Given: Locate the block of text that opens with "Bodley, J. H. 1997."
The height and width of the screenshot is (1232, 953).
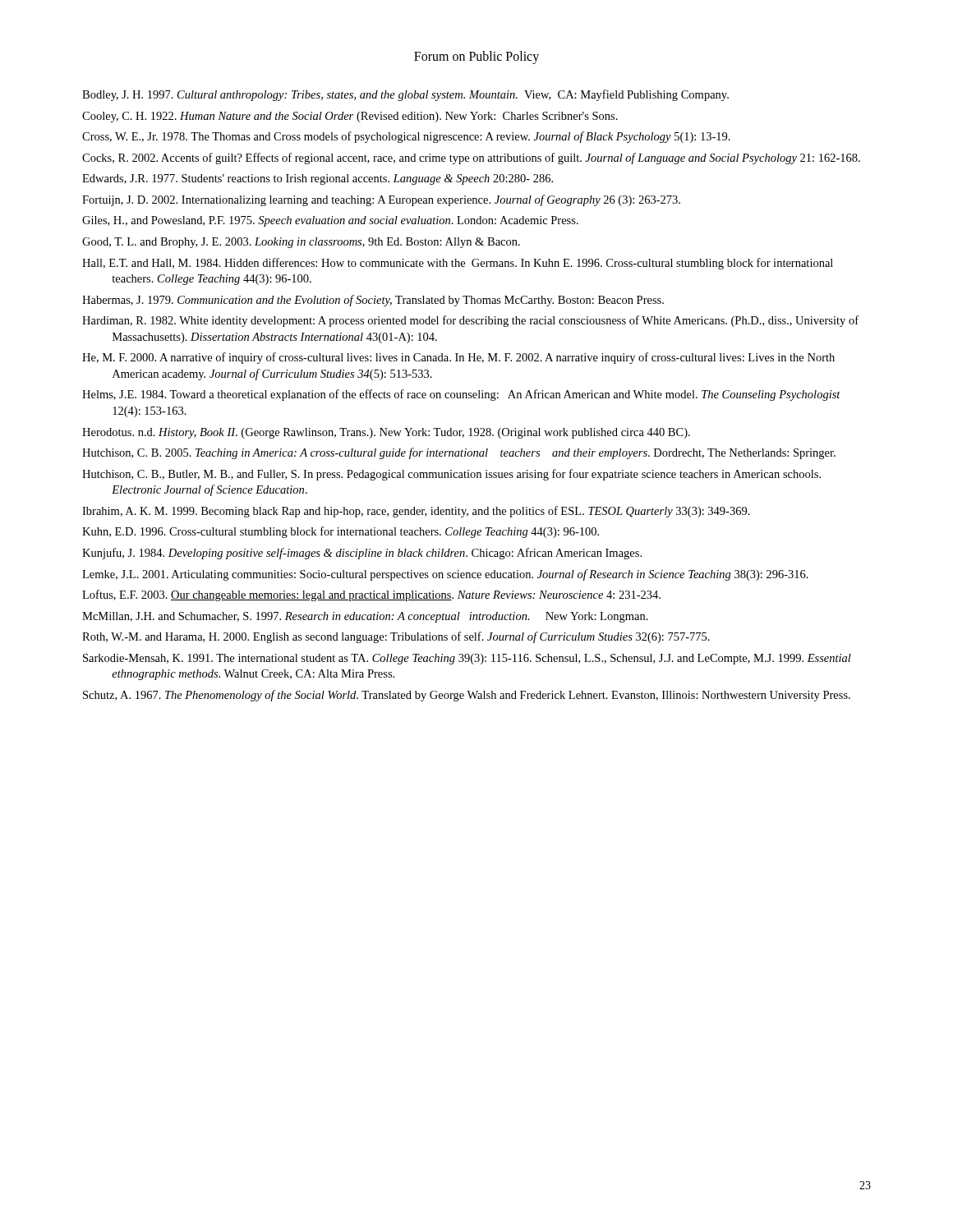Looking at the screenshot, I should click(406, 94).
